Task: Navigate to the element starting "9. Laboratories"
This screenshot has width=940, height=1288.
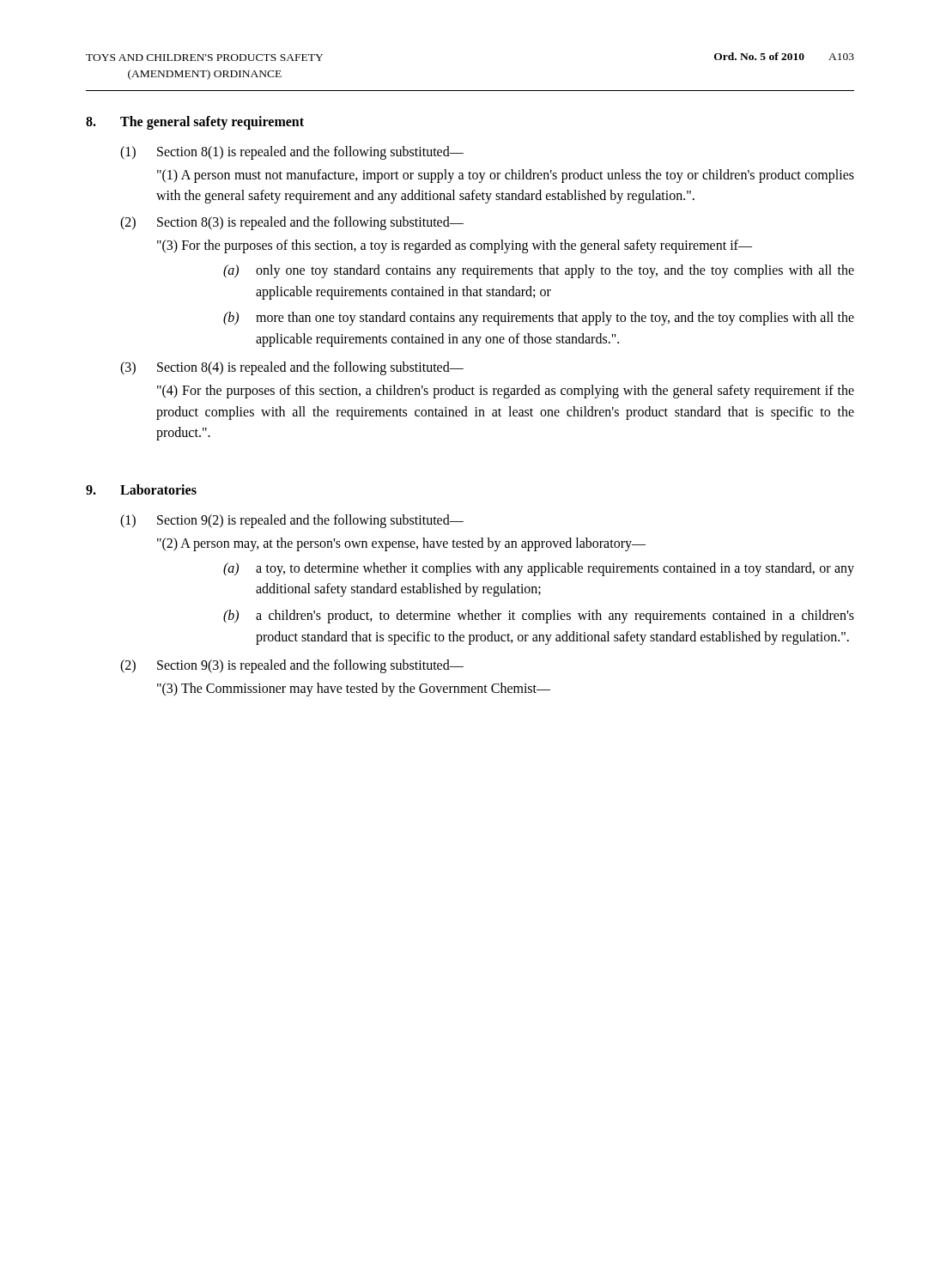Action: pyautogui.click(x=141, y=491)
